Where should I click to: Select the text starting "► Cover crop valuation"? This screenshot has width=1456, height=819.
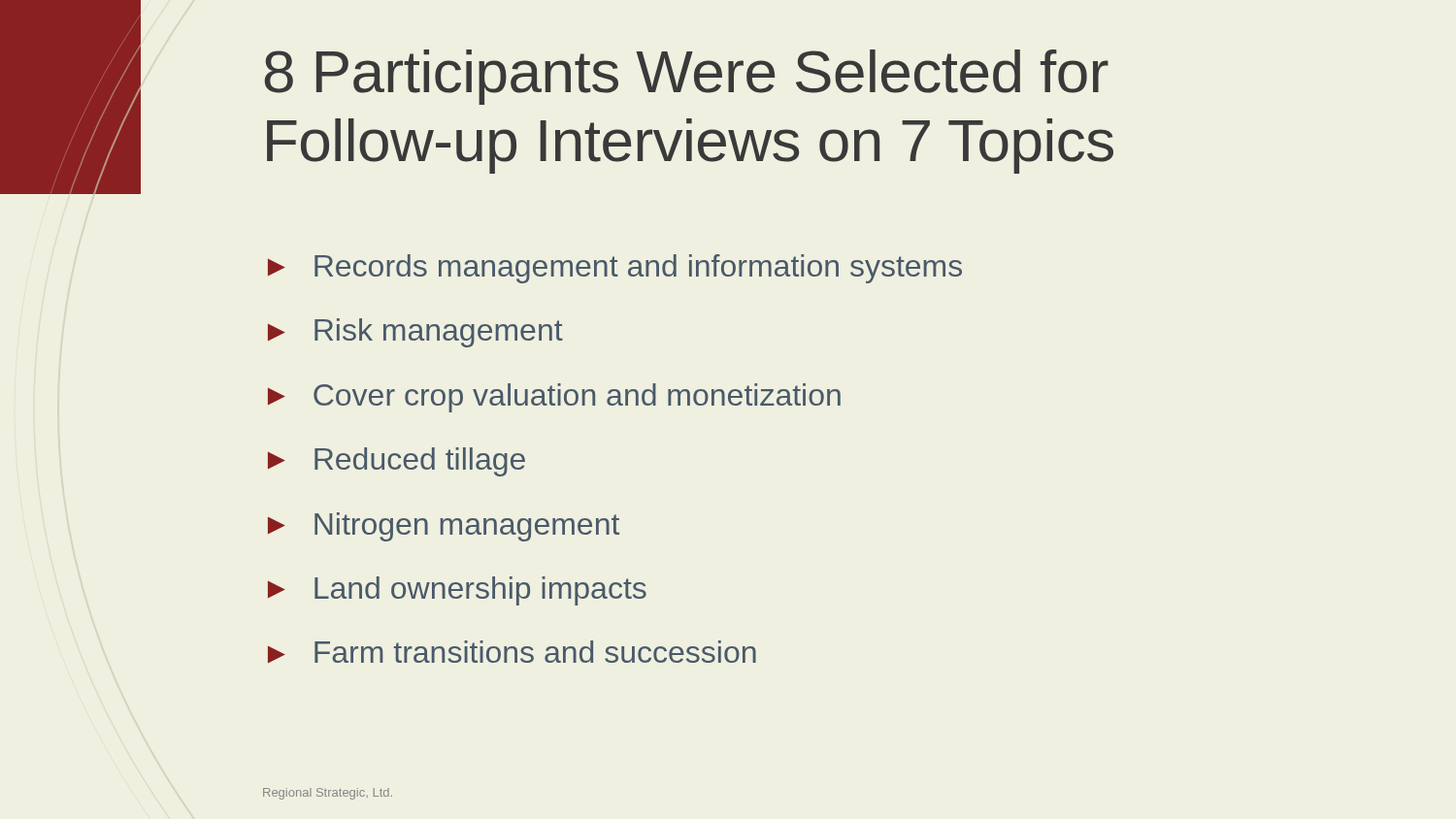pos(552,395)
